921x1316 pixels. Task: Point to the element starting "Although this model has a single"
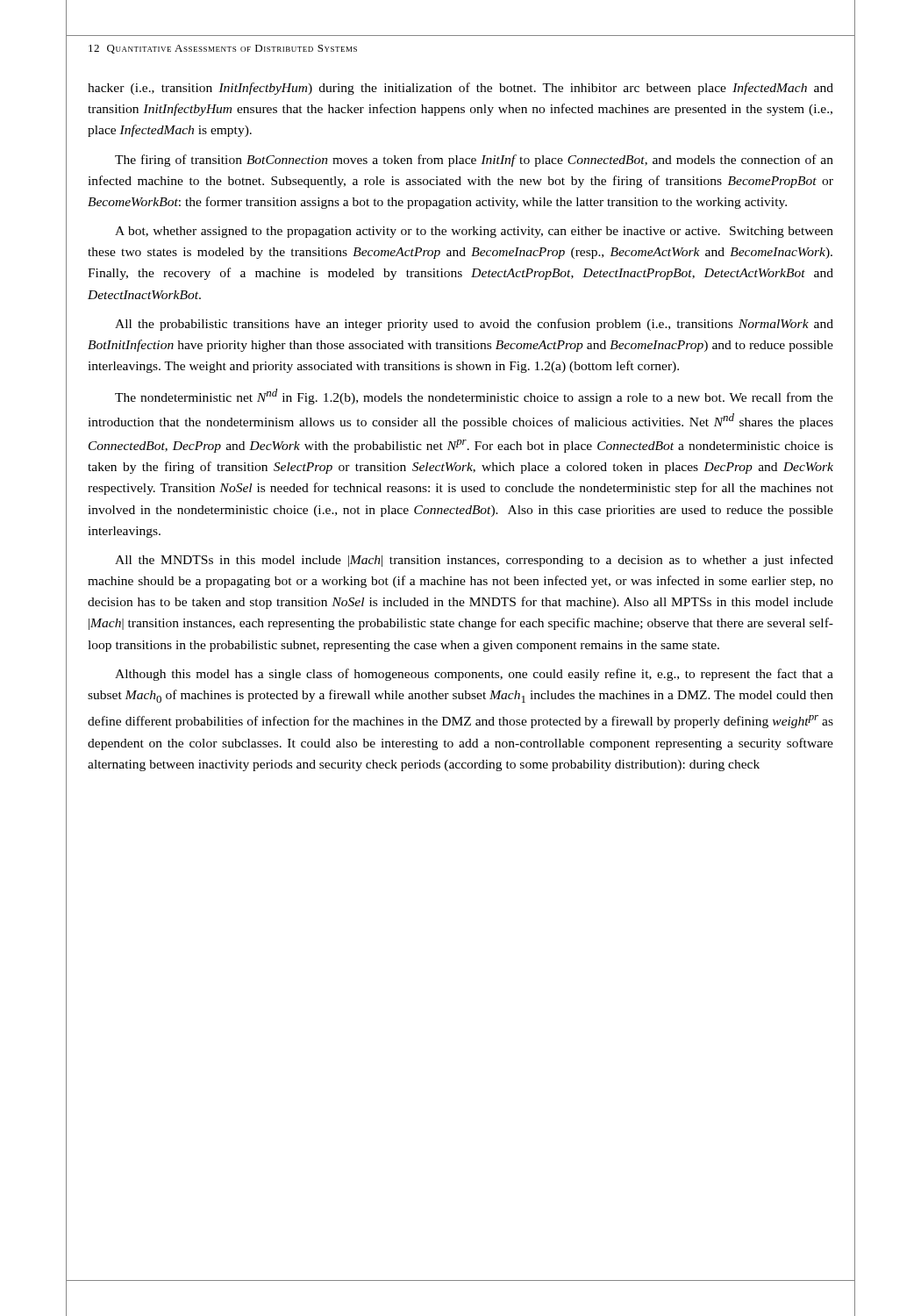pos(460,719)
